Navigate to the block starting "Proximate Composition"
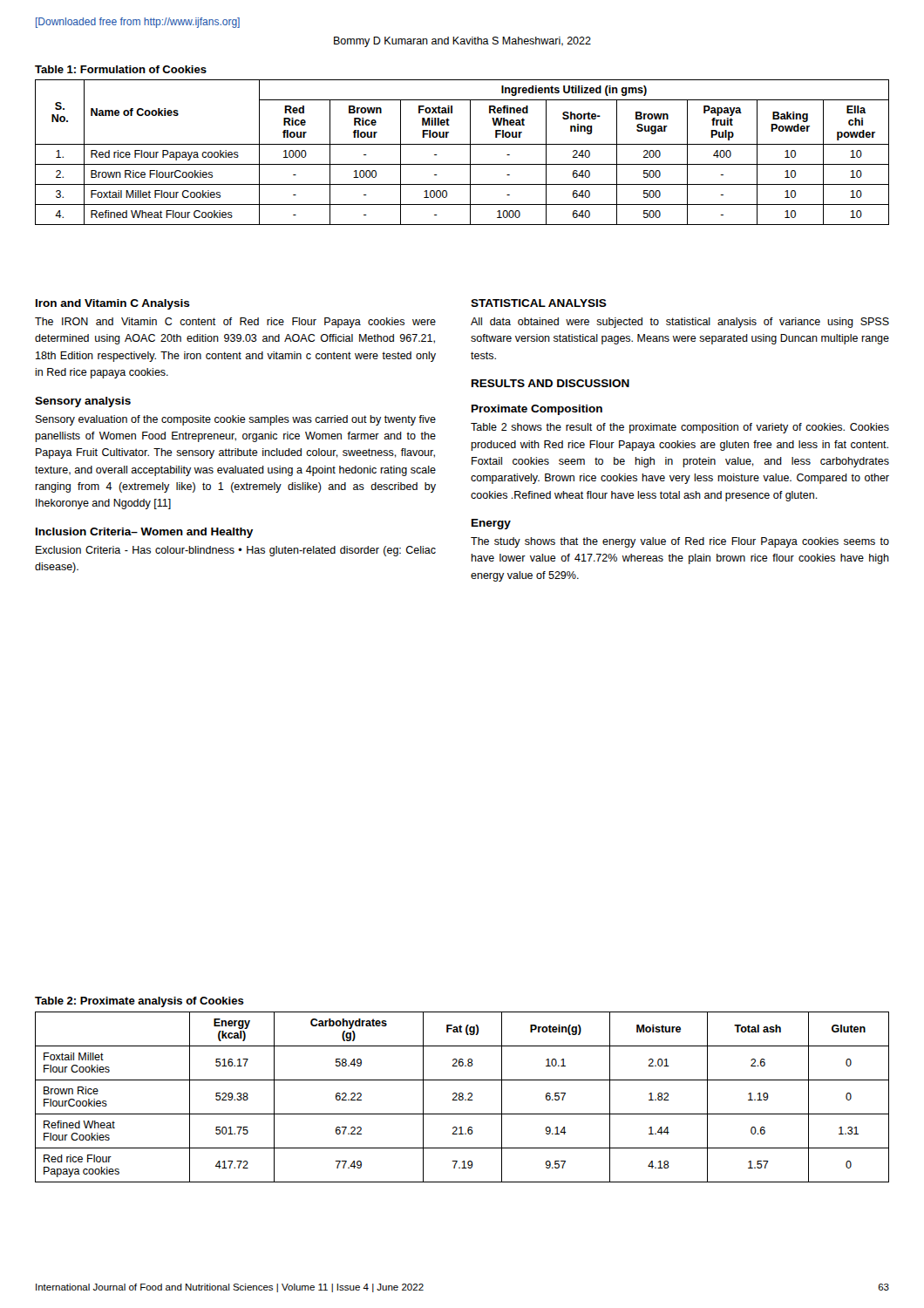 coord(537,409)
